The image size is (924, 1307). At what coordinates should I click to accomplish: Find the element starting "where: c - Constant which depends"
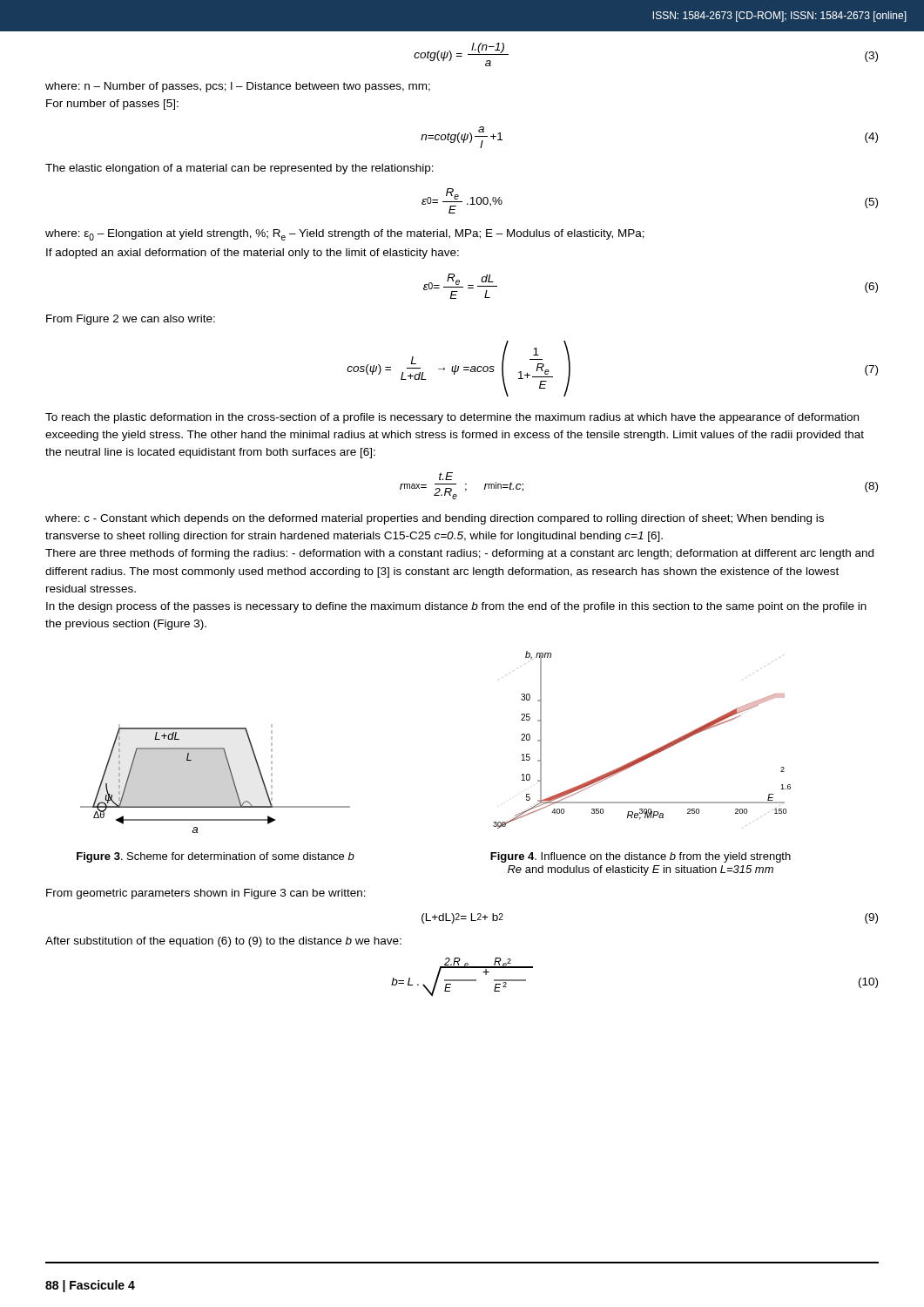pos(460,571)
